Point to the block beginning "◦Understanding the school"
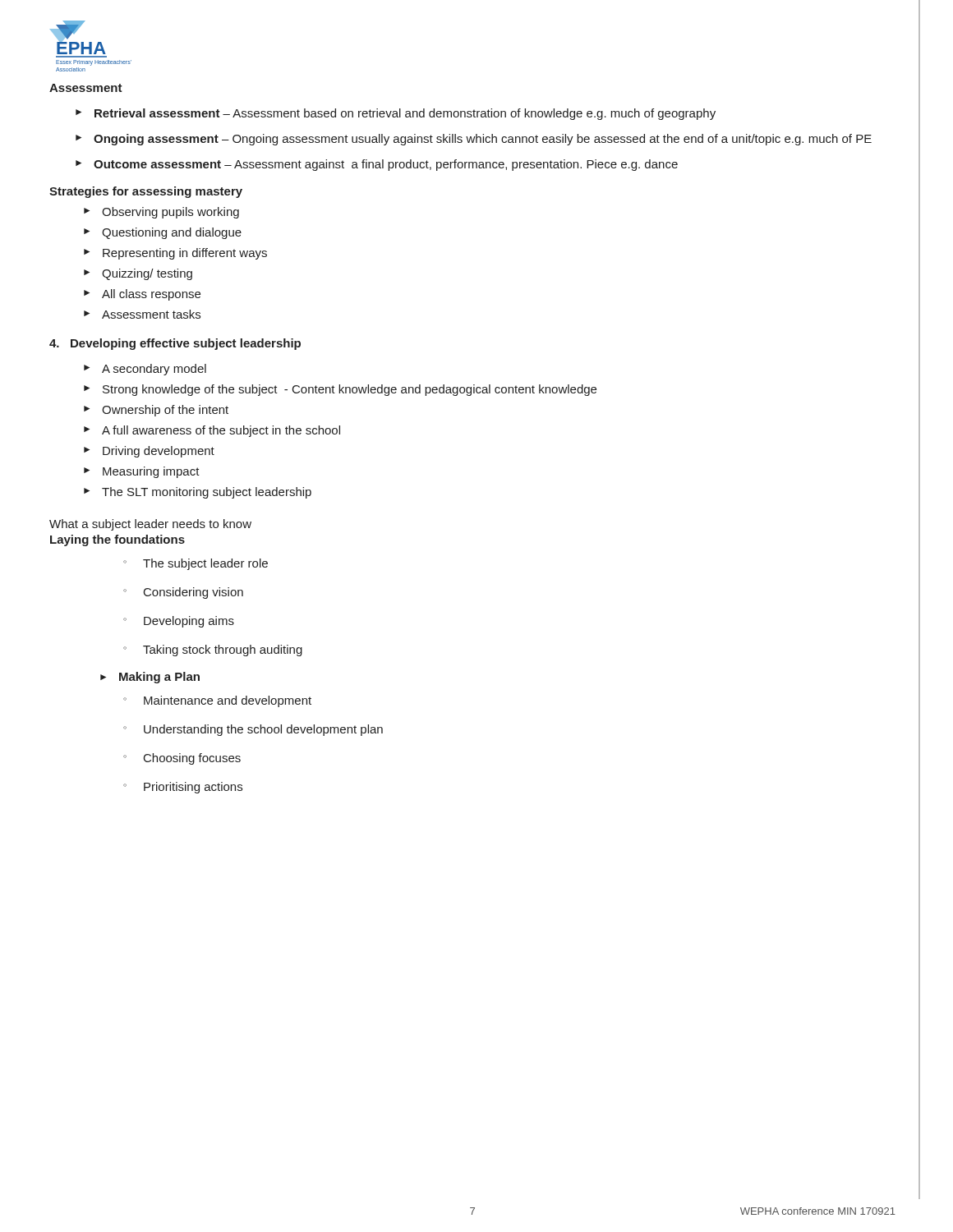Image resolution: width=953 pixels, height=1232 pixels. (x=253, y=730)
